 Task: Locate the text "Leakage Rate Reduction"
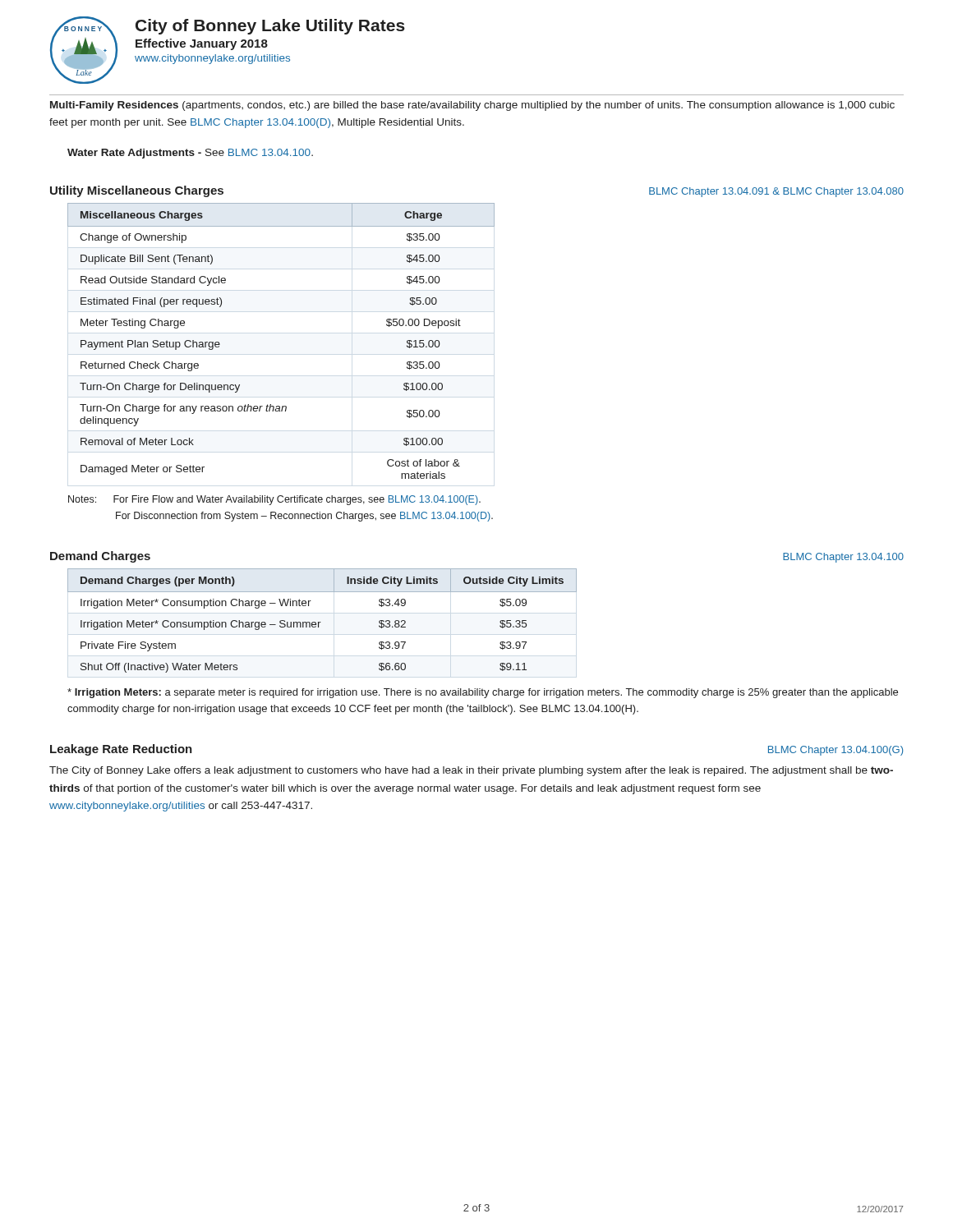pyautogui.click(x=121, y=749)
